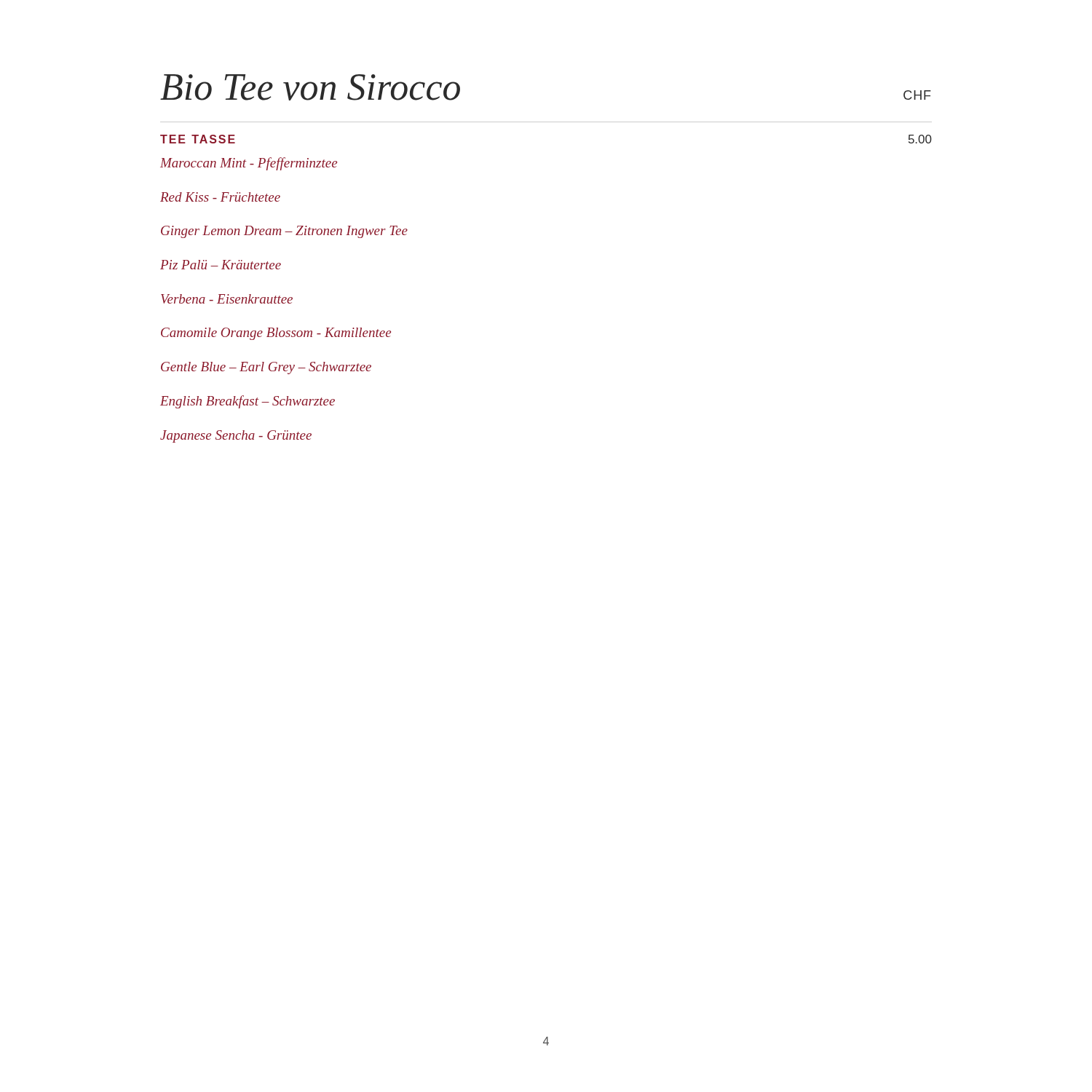The height and width of the screenshot is (1092, 1092).
Task: Select the list item containing "Camomile Orange Blossom - Kamillentee"
Action: tap(276, 334)
